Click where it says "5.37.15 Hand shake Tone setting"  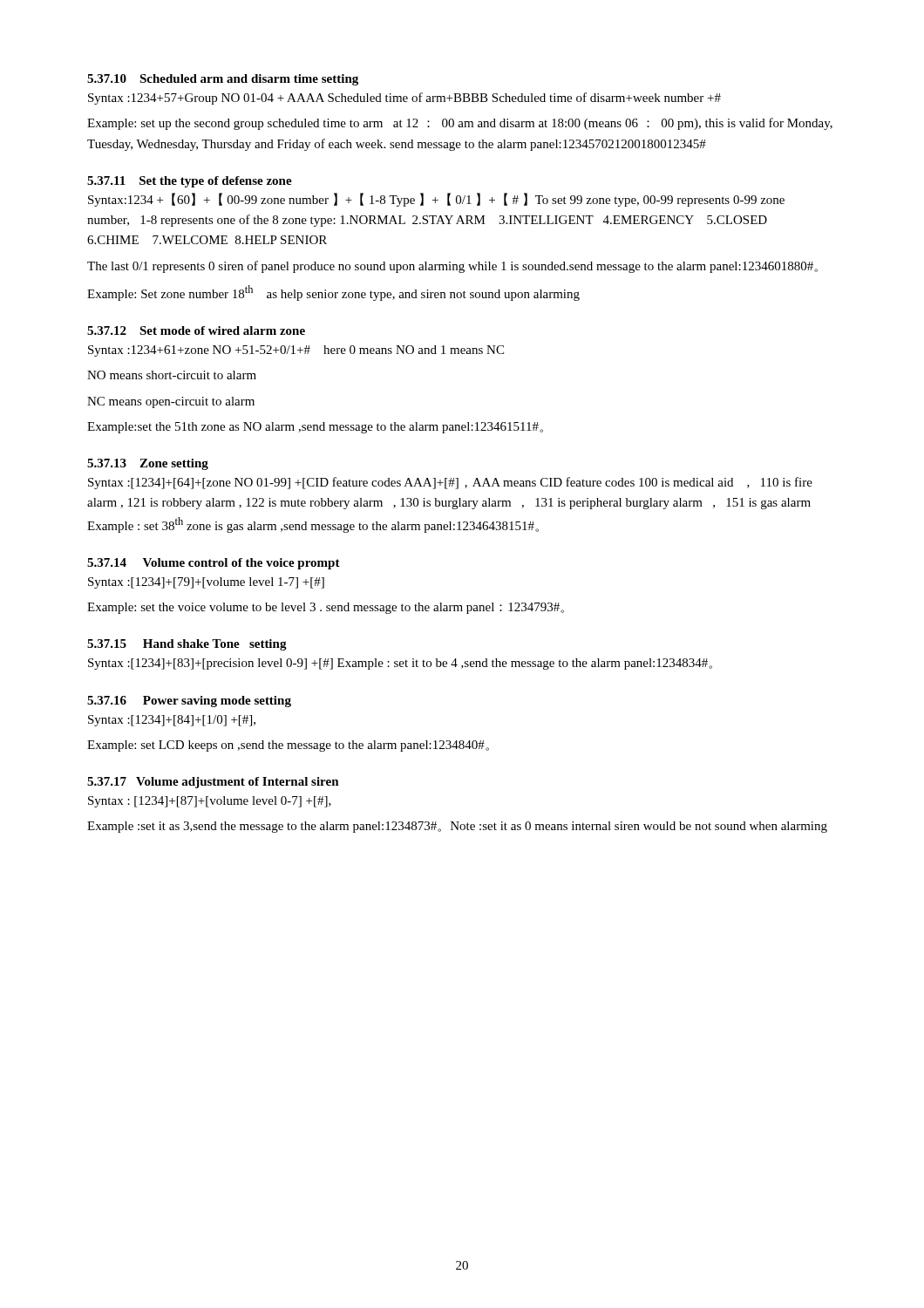tap(187, 644)
